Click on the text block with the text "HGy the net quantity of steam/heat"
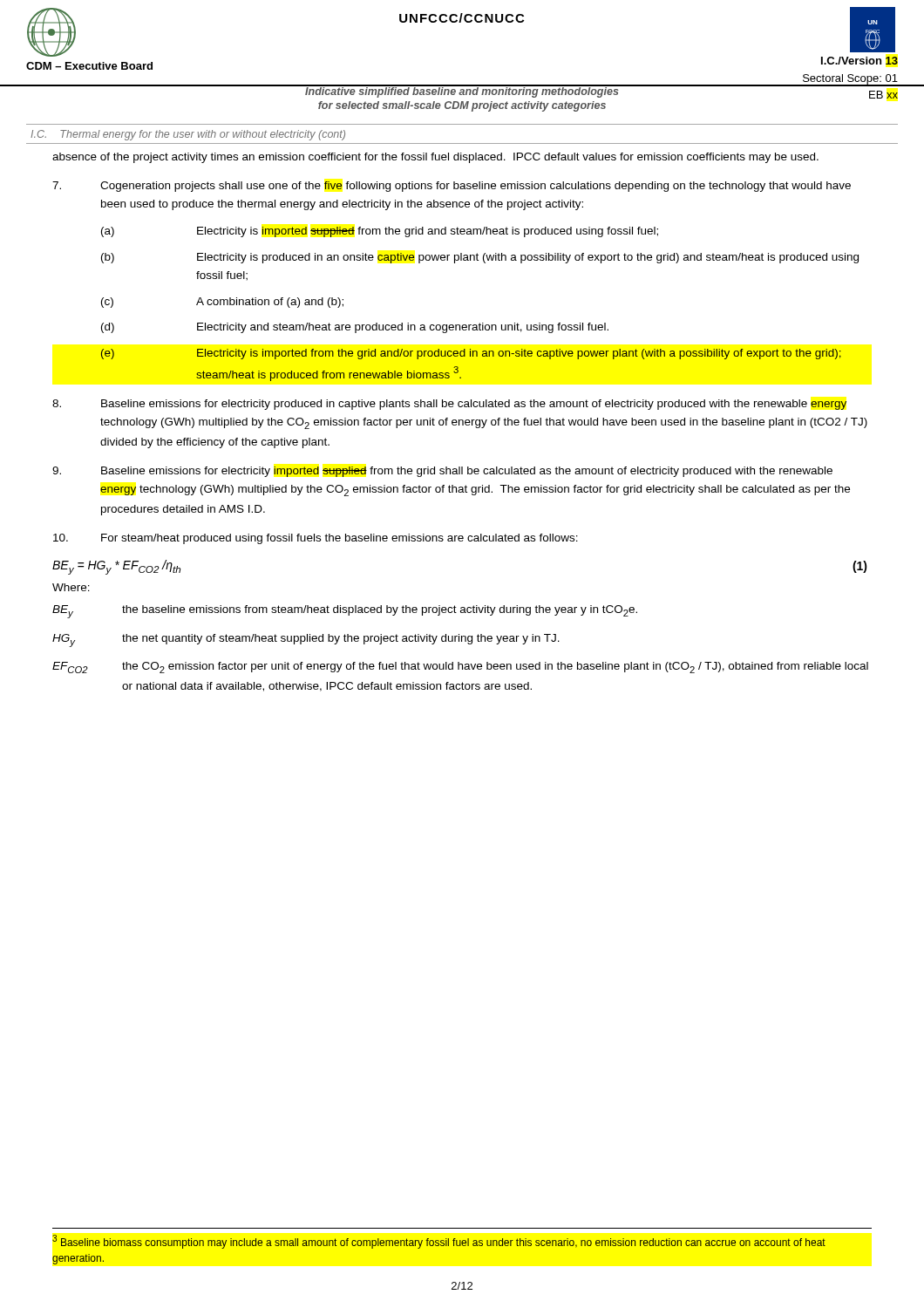 [x=462, y=639]
